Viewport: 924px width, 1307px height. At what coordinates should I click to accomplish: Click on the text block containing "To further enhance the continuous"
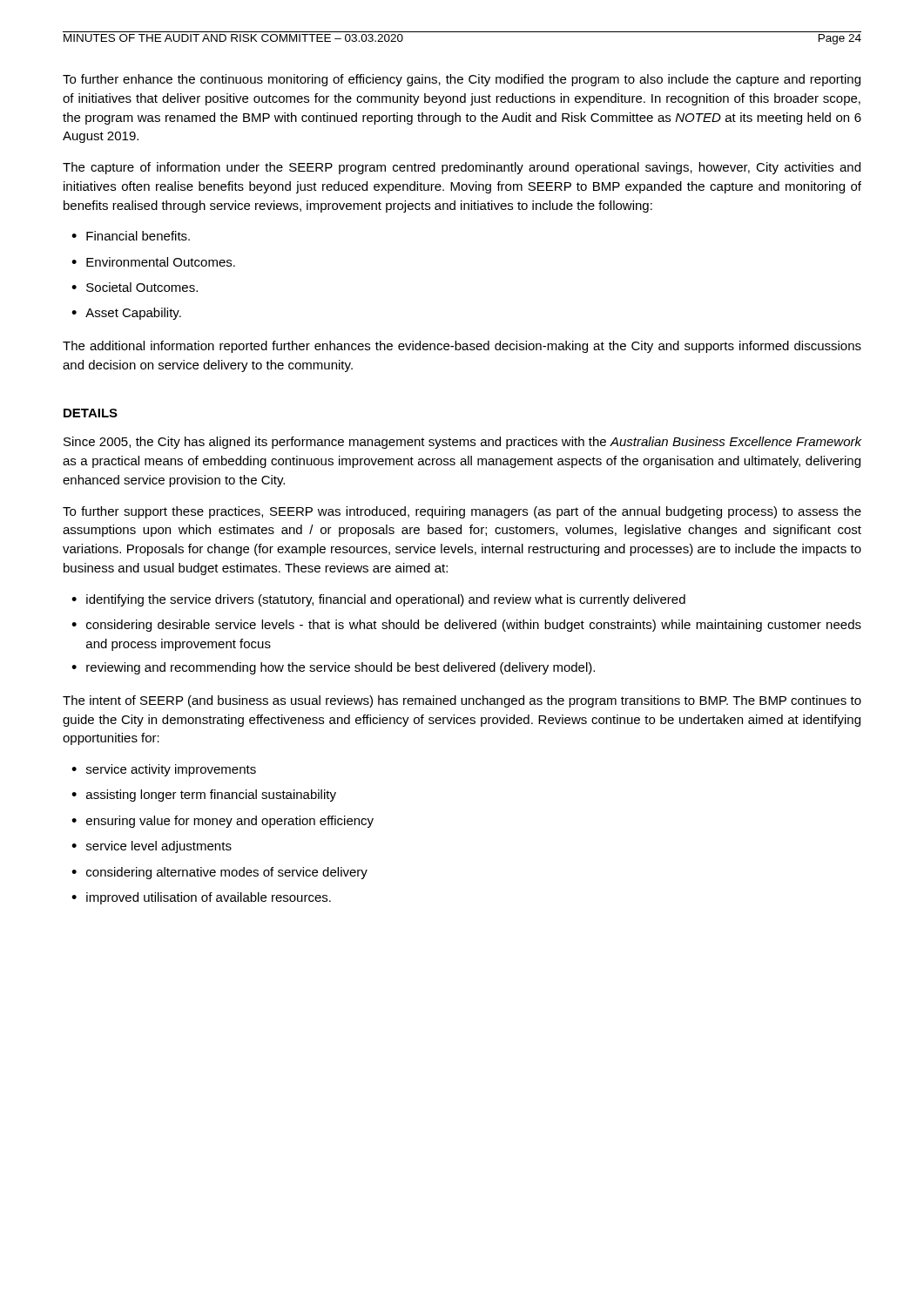point(462,108)
